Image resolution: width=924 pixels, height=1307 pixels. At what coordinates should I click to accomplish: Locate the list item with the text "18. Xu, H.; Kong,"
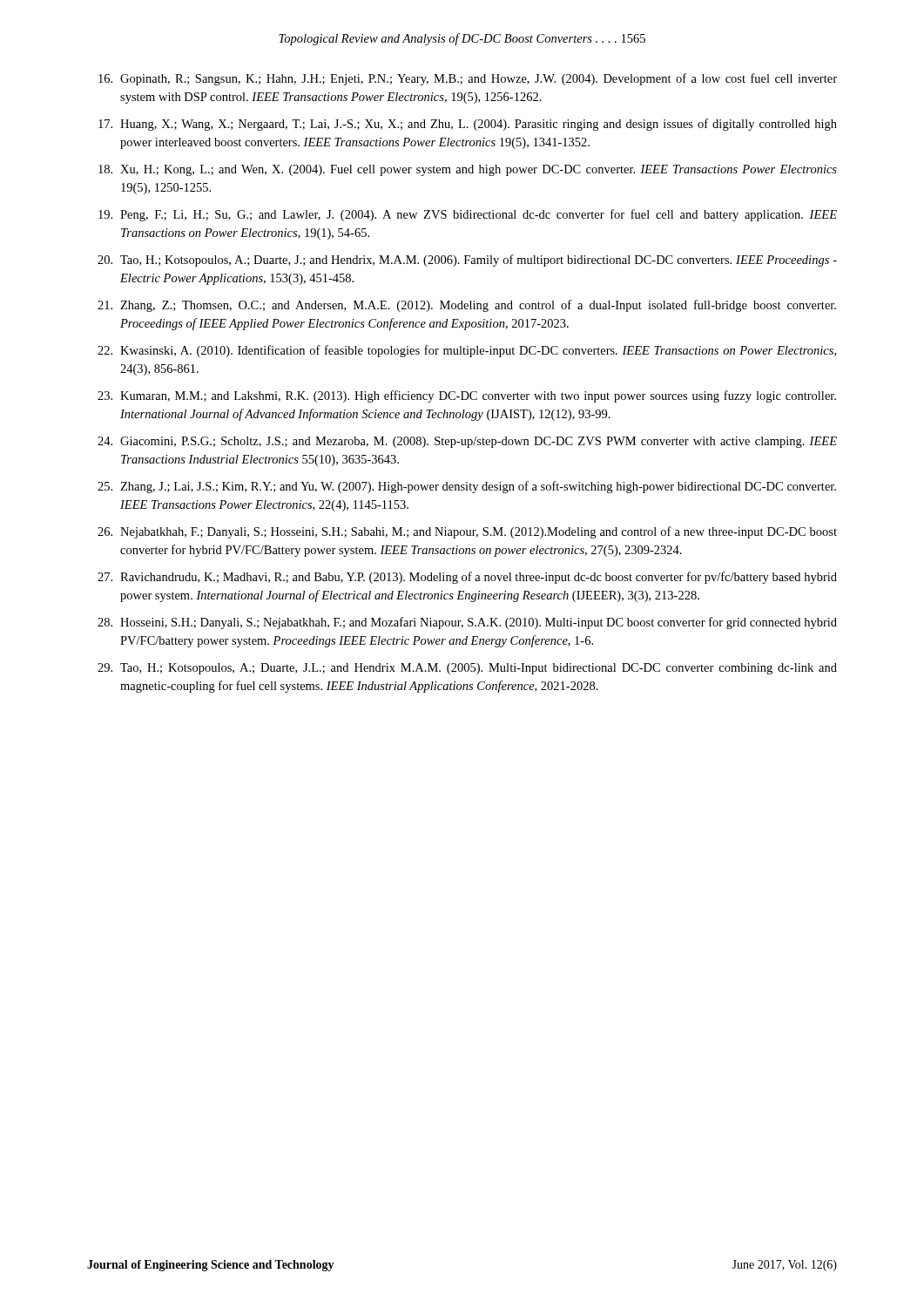(x=462, y=179)
